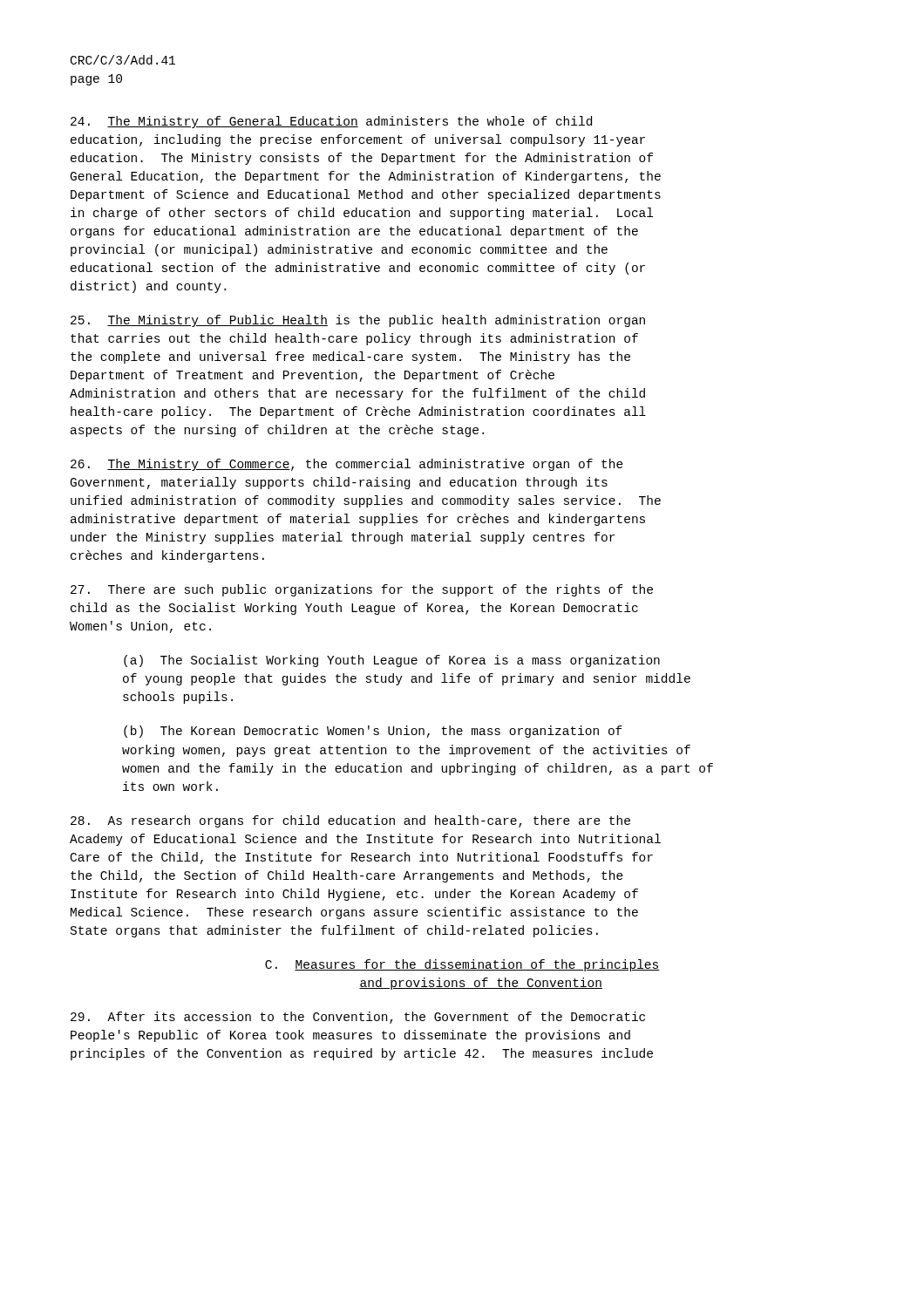Viewport: 924px width, 1308px height.
Task: Locate the block of text that opens with "After its accession to the"
Action: tap(362, 1036)
